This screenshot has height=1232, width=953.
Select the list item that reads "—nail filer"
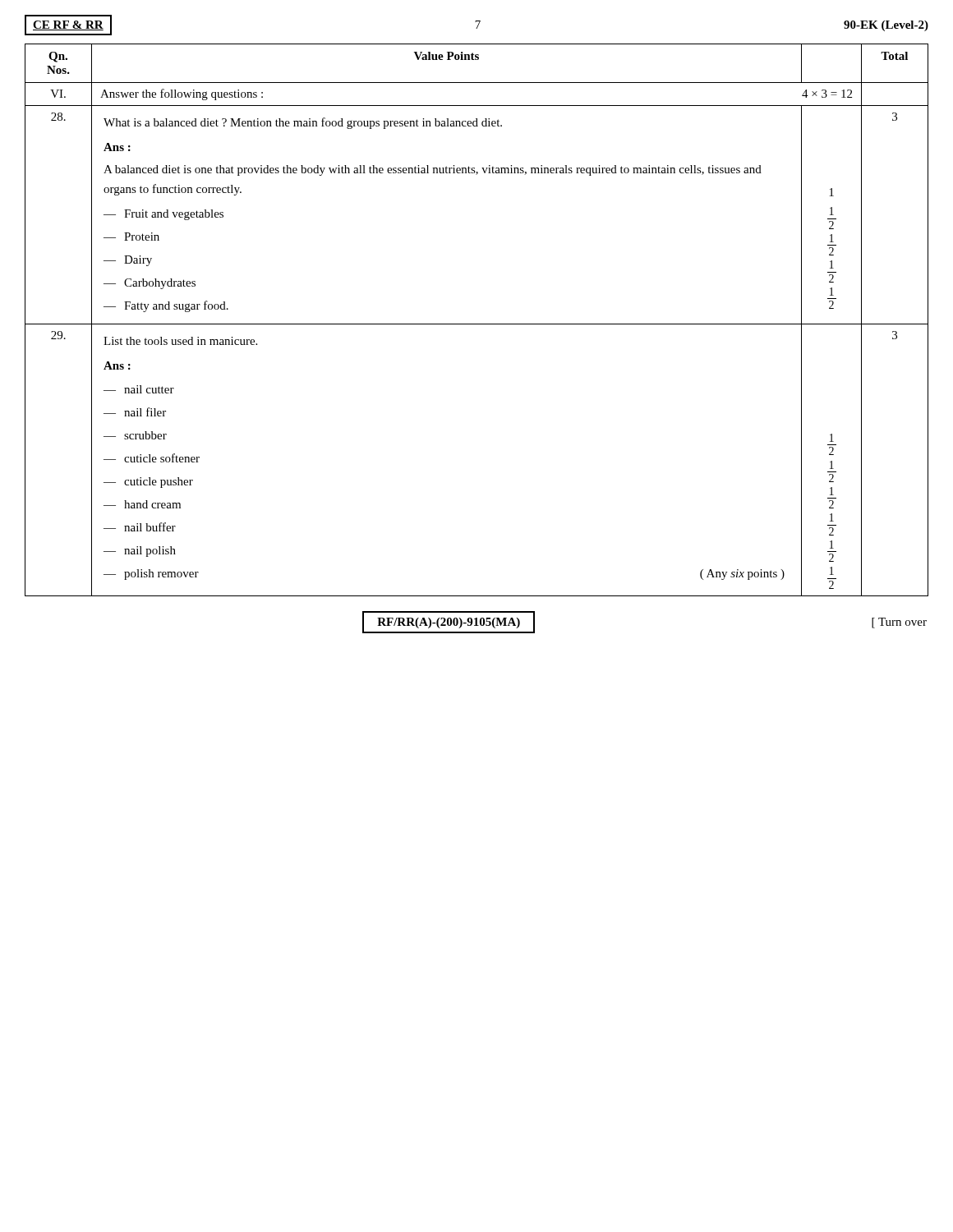click(135, 412)
